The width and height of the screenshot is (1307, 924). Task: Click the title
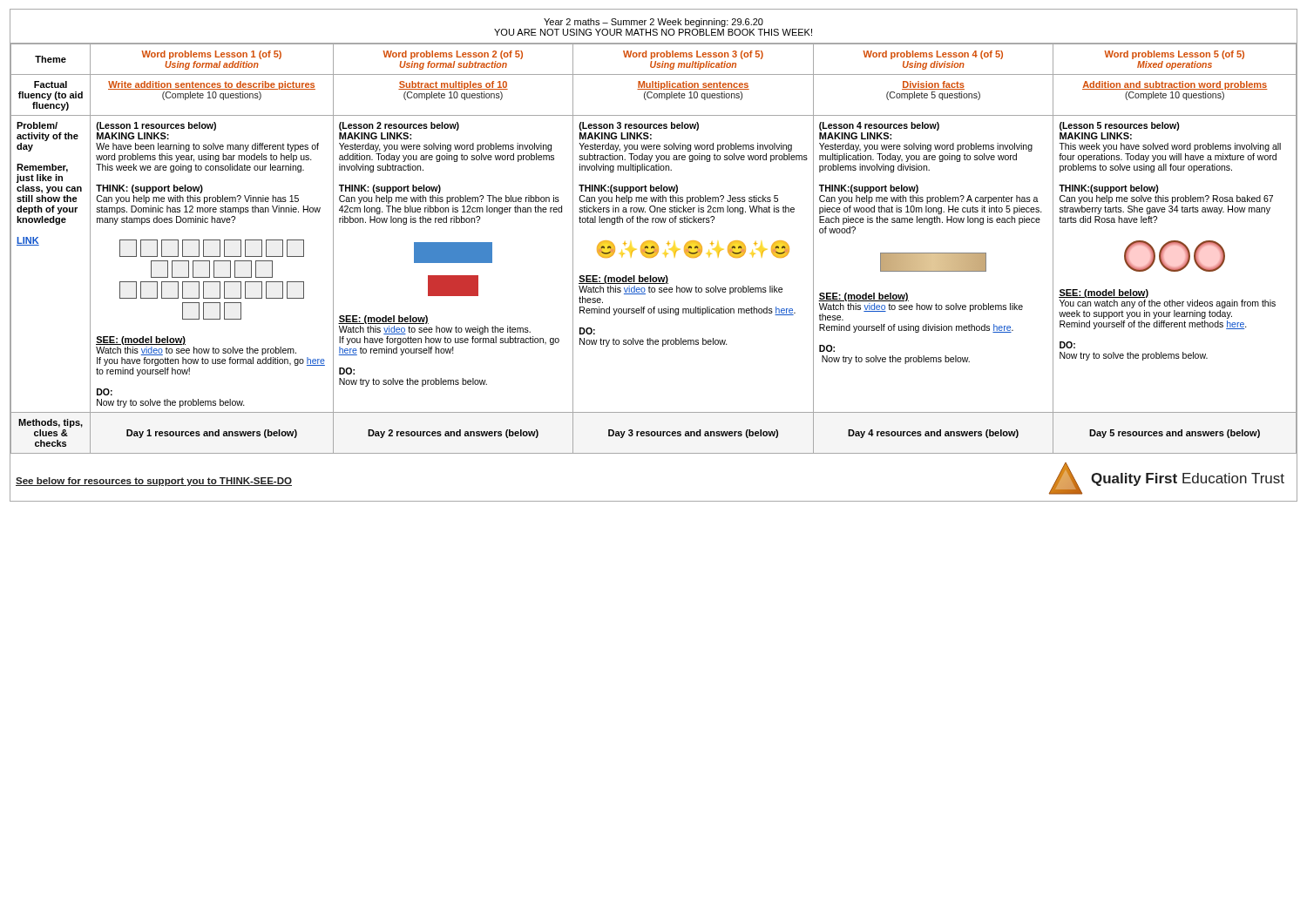pos(654,27)
